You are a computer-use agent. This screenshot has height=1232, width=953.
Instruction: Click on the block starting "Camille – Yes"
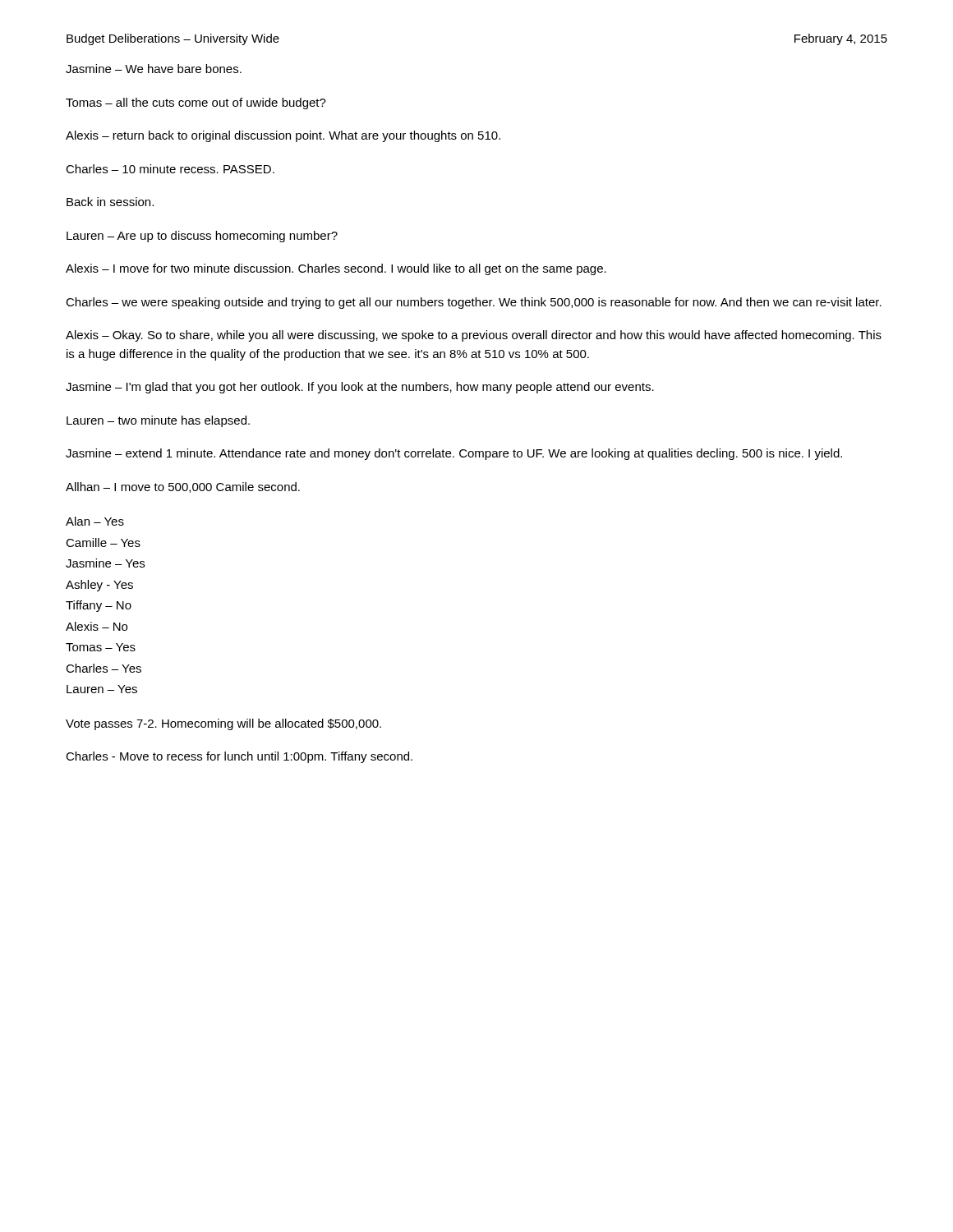point(103,542)
